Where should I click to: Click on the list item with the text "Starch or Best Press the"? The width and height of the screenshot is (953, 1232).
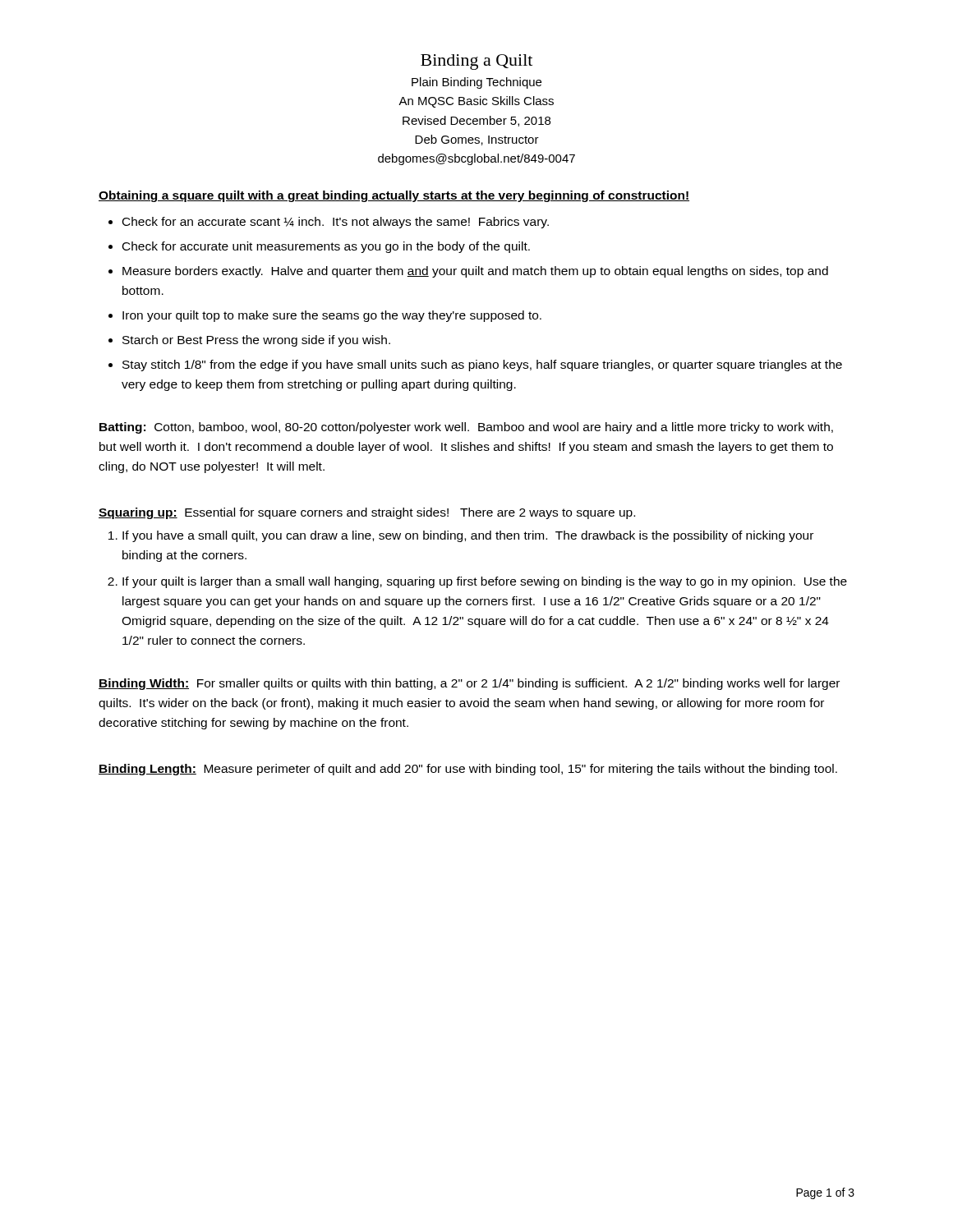click(256, 339)
